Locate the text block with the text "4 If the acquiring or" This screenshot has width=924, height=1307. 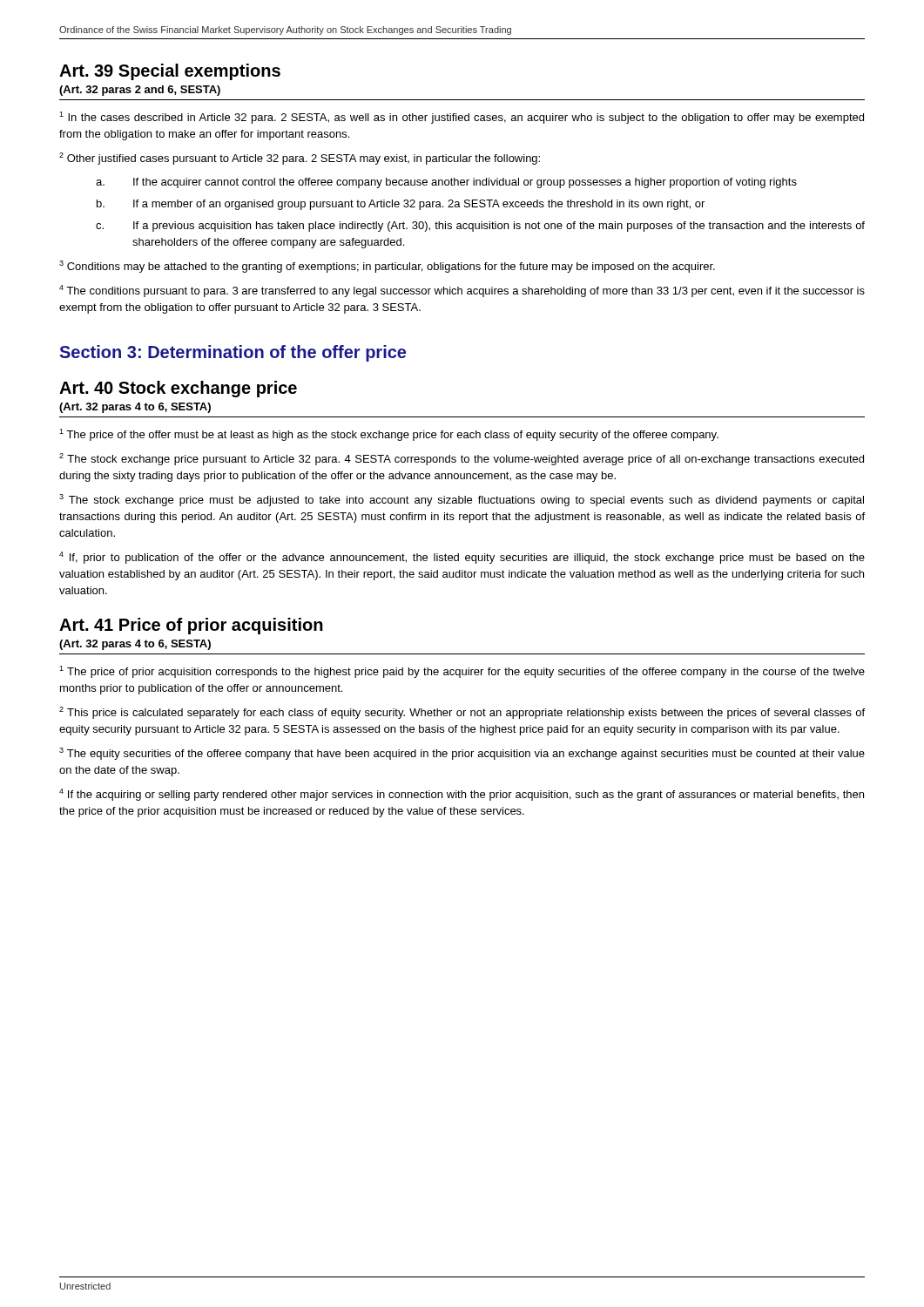pyautogui.click(x=462, y=802)
